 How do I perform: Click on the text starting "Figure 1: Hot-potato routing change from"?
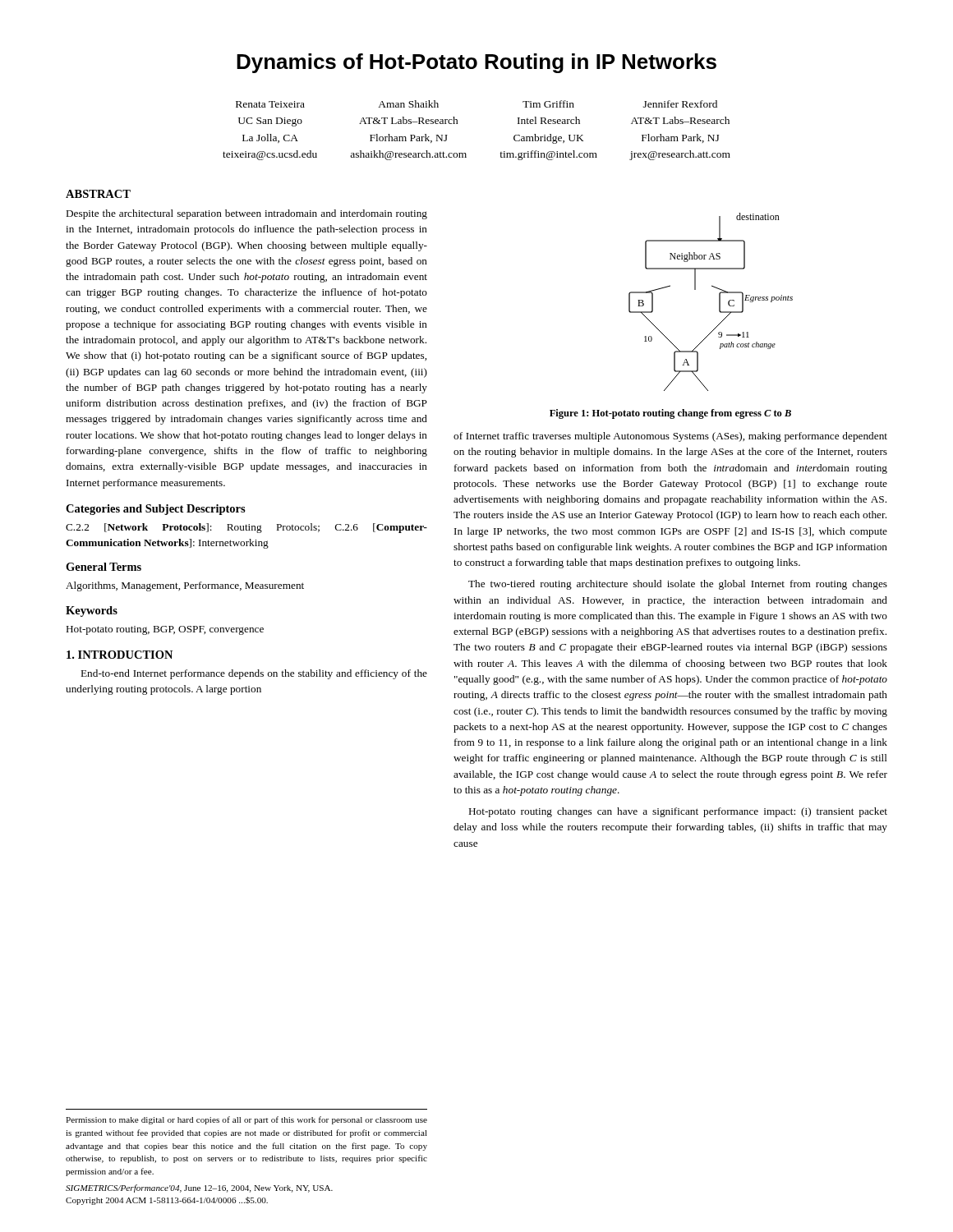[670, 413]
